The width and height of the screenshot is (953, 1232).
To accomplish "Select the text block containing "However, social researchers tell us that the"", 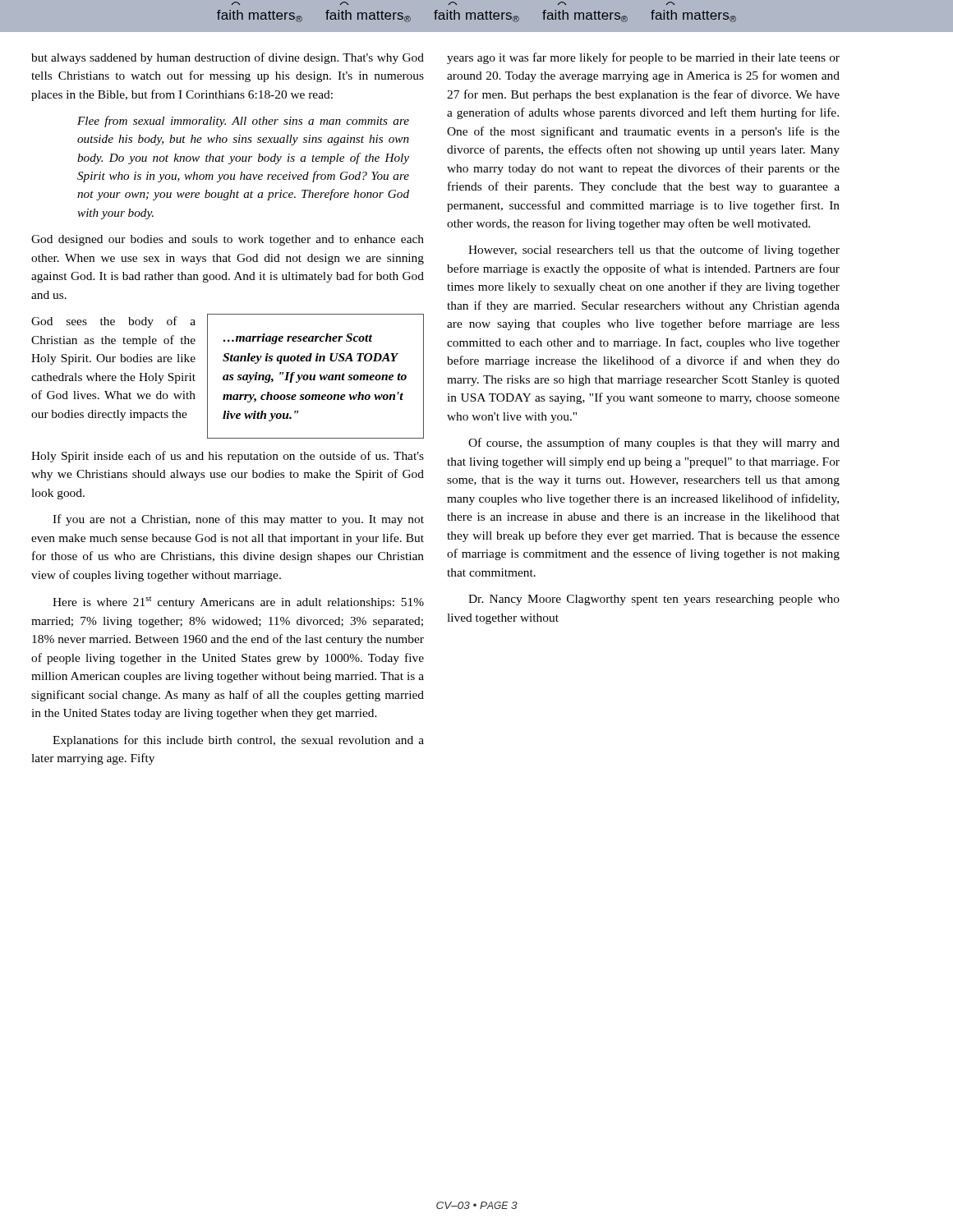I will click(x=643, y=333).
